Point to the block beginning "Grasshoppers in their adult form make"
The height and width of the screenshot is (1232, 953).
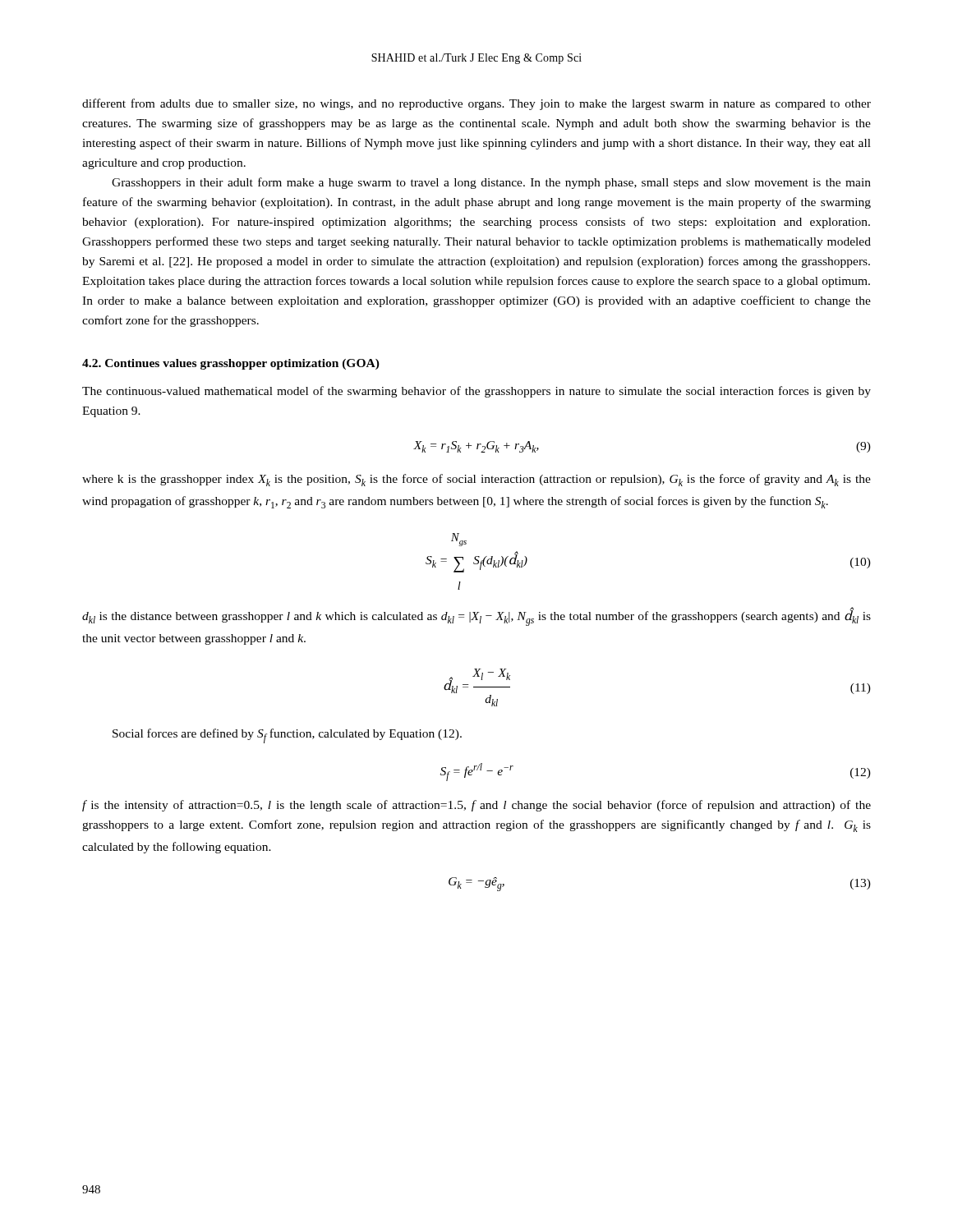tap(476, 251)
